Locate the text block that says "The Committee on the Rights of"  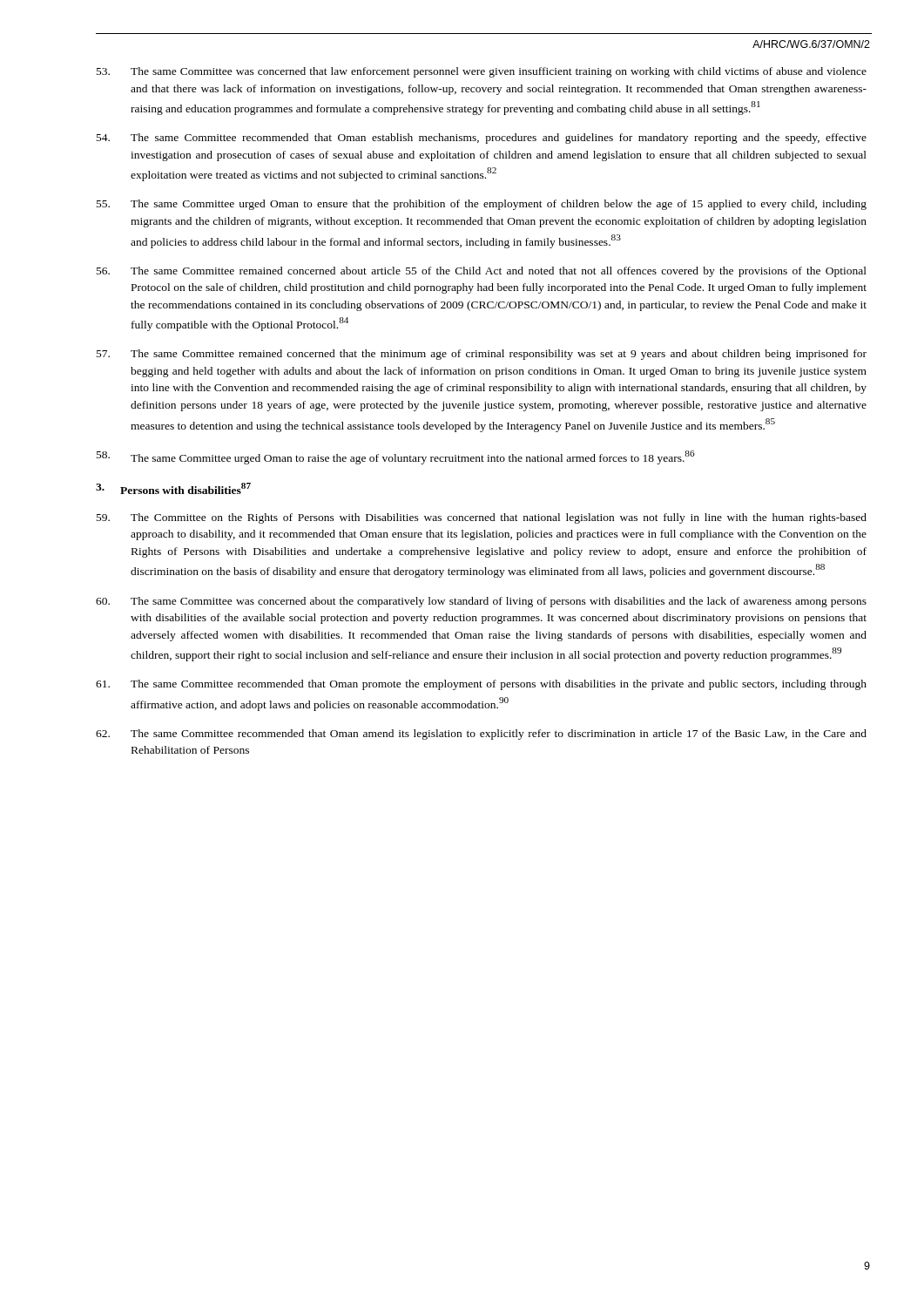[481, 544]
